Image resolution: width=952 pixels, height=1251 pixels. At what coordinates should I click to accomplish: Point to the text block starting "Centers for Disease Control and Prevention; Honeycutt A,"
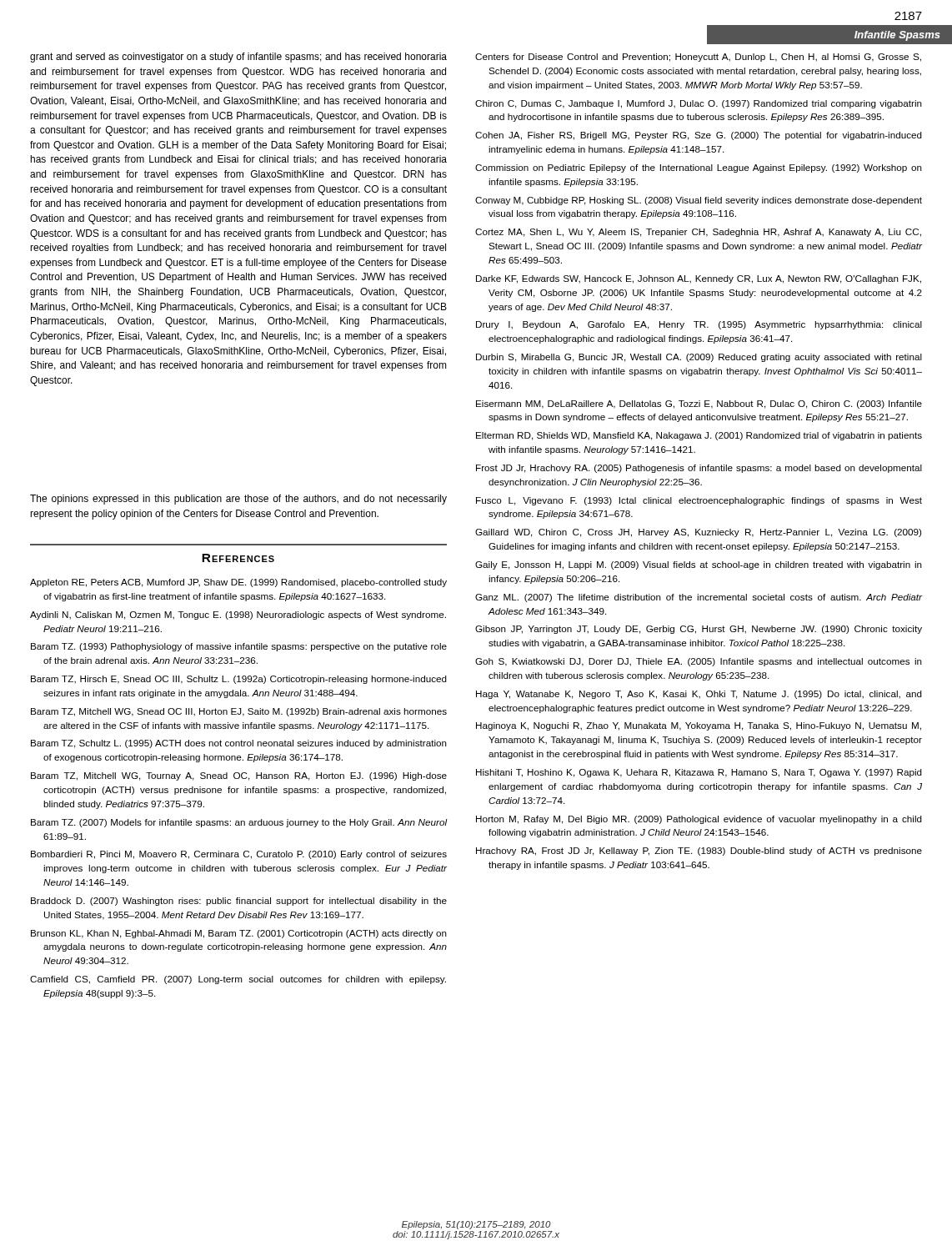coord(699,70)
